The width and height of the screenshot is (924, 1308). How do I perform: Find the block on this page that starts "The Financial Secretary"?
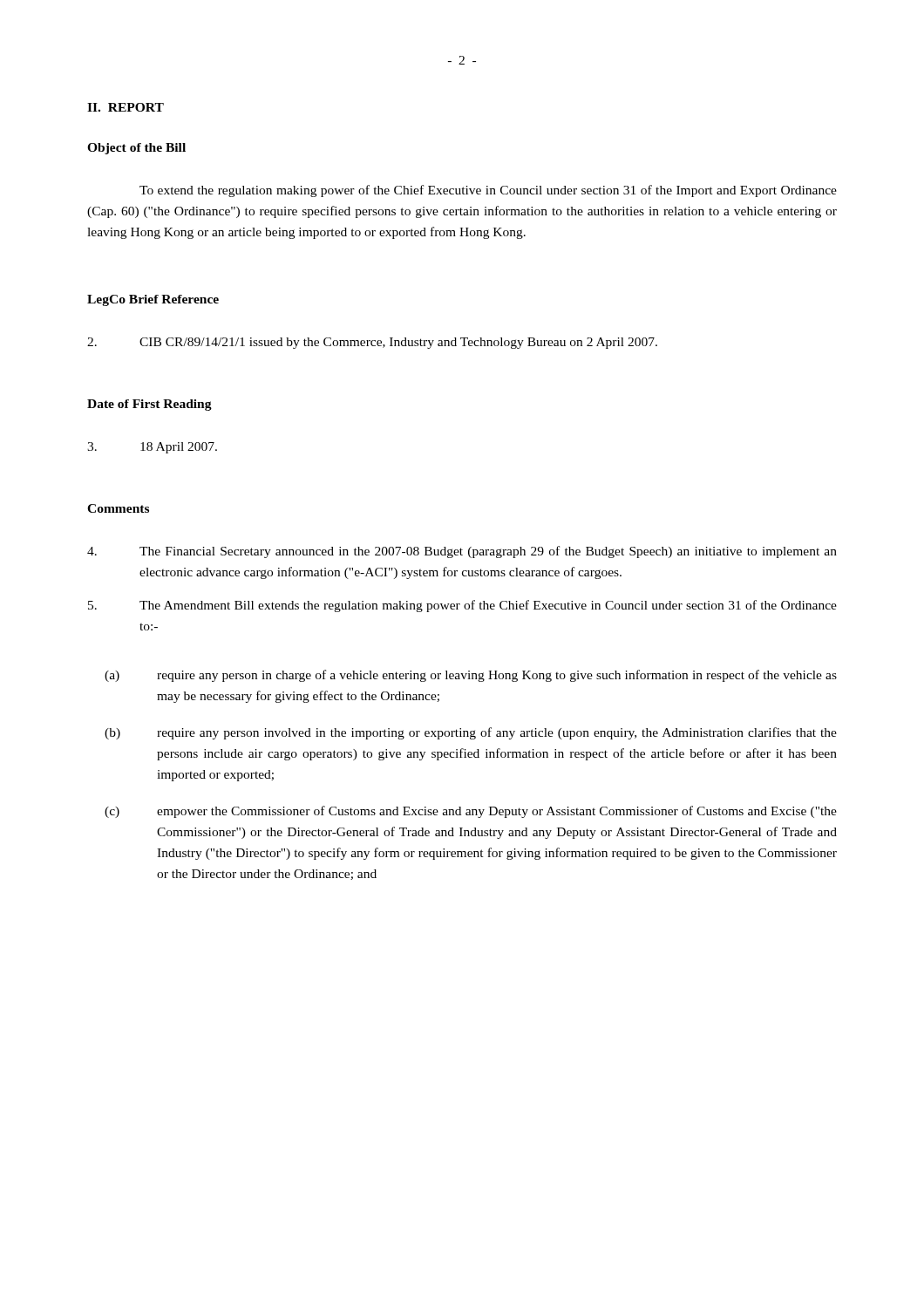(x=462, y=562)
